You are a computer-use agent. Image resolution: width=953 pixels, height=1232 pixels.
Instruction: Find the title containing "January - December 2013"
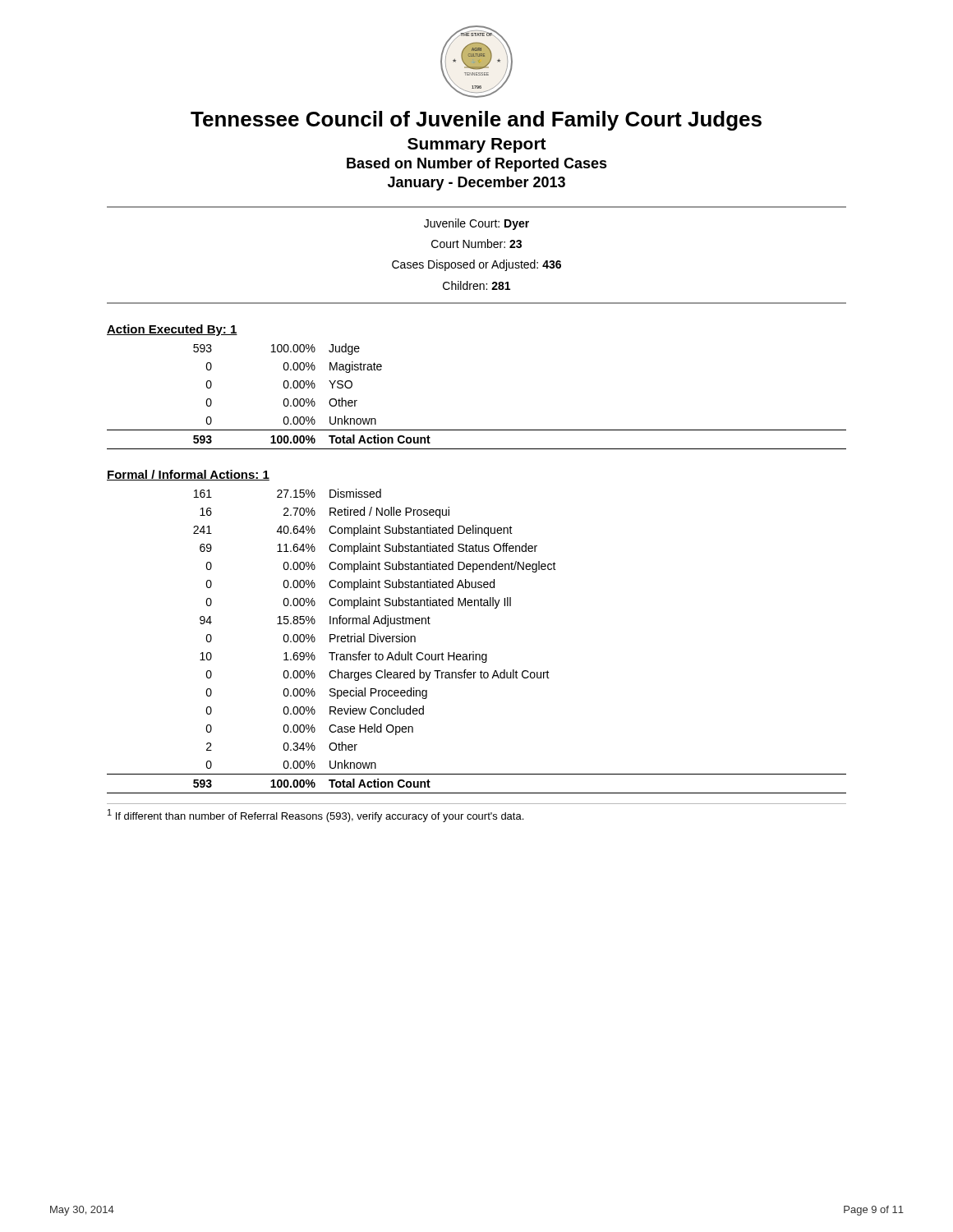tap(476, 182)
